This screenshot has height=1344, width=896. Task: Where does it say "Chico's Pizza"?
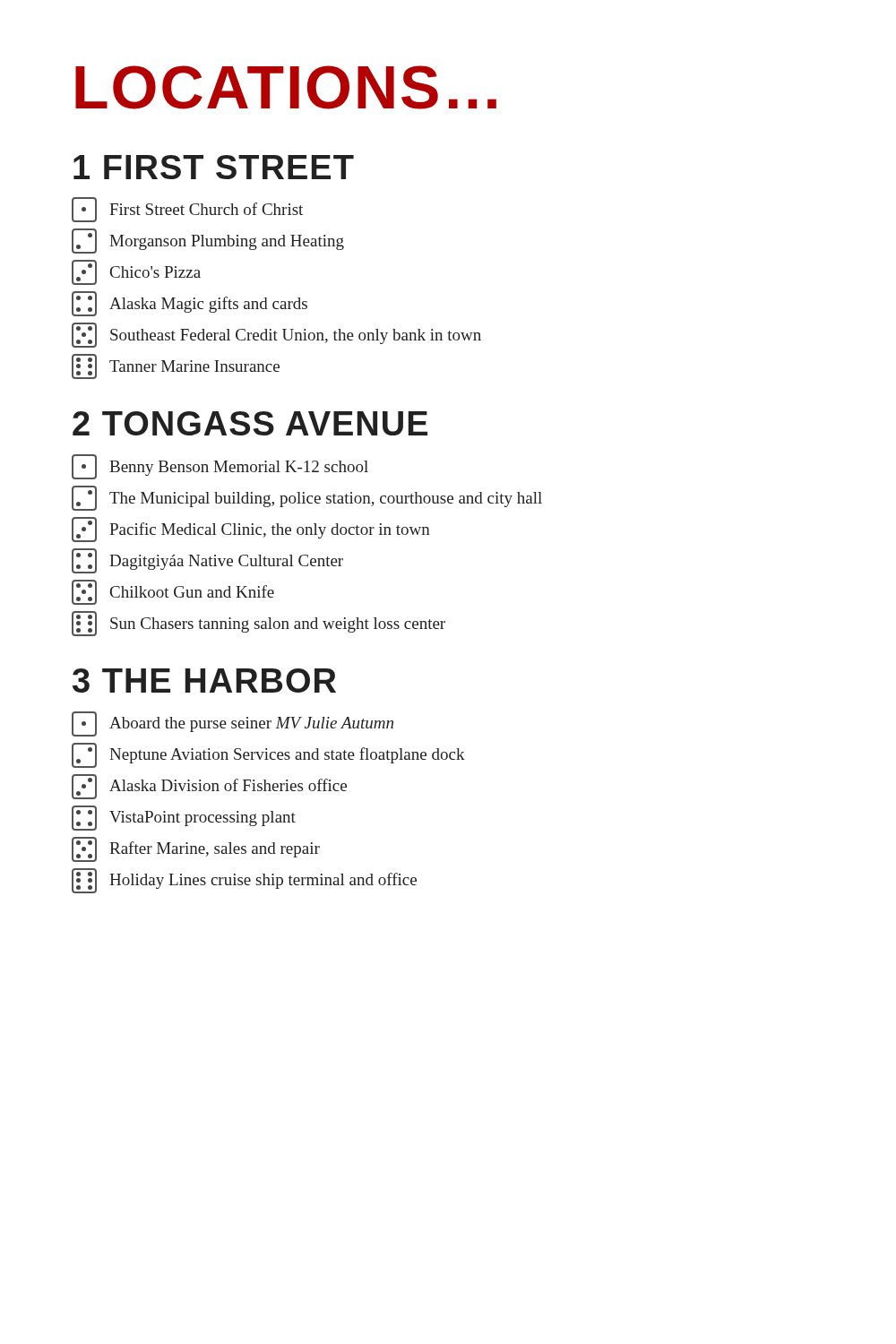click(x=136, y=272)
